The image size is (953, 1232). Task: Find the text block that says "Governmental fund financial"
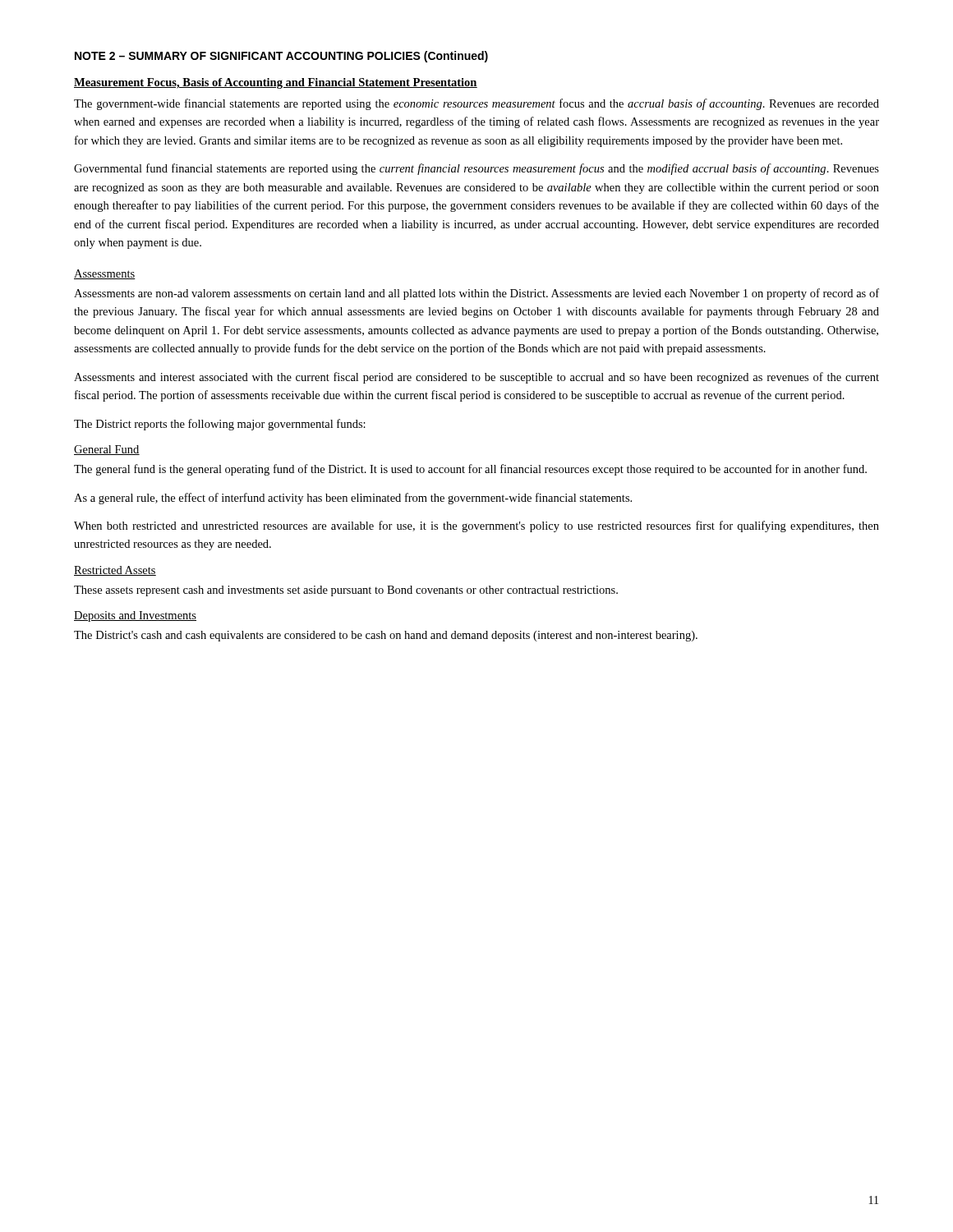tap(476, 206)
